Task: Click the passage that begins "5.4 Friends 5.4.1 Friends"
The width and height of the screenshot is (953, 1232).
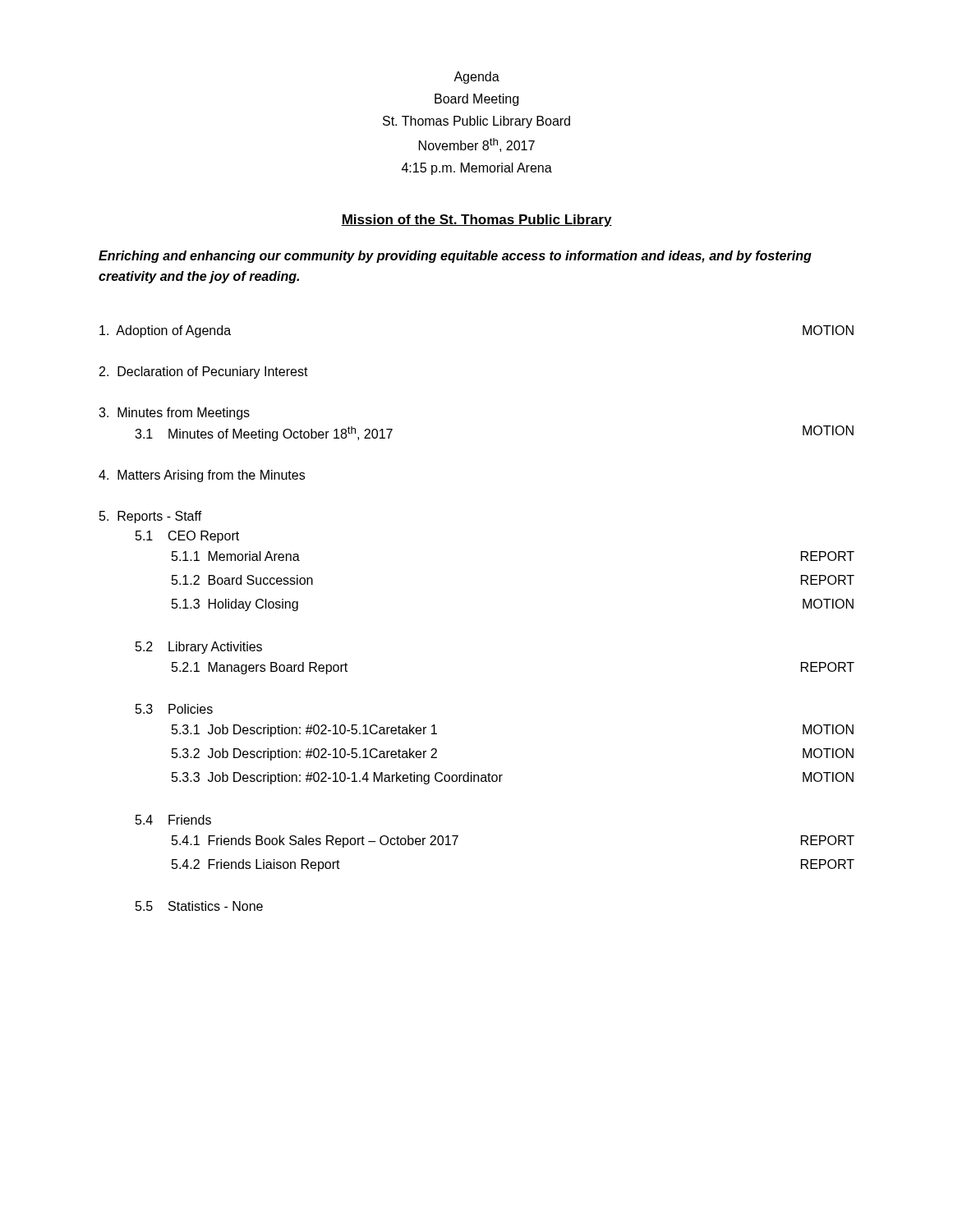Action: [173, 820]
